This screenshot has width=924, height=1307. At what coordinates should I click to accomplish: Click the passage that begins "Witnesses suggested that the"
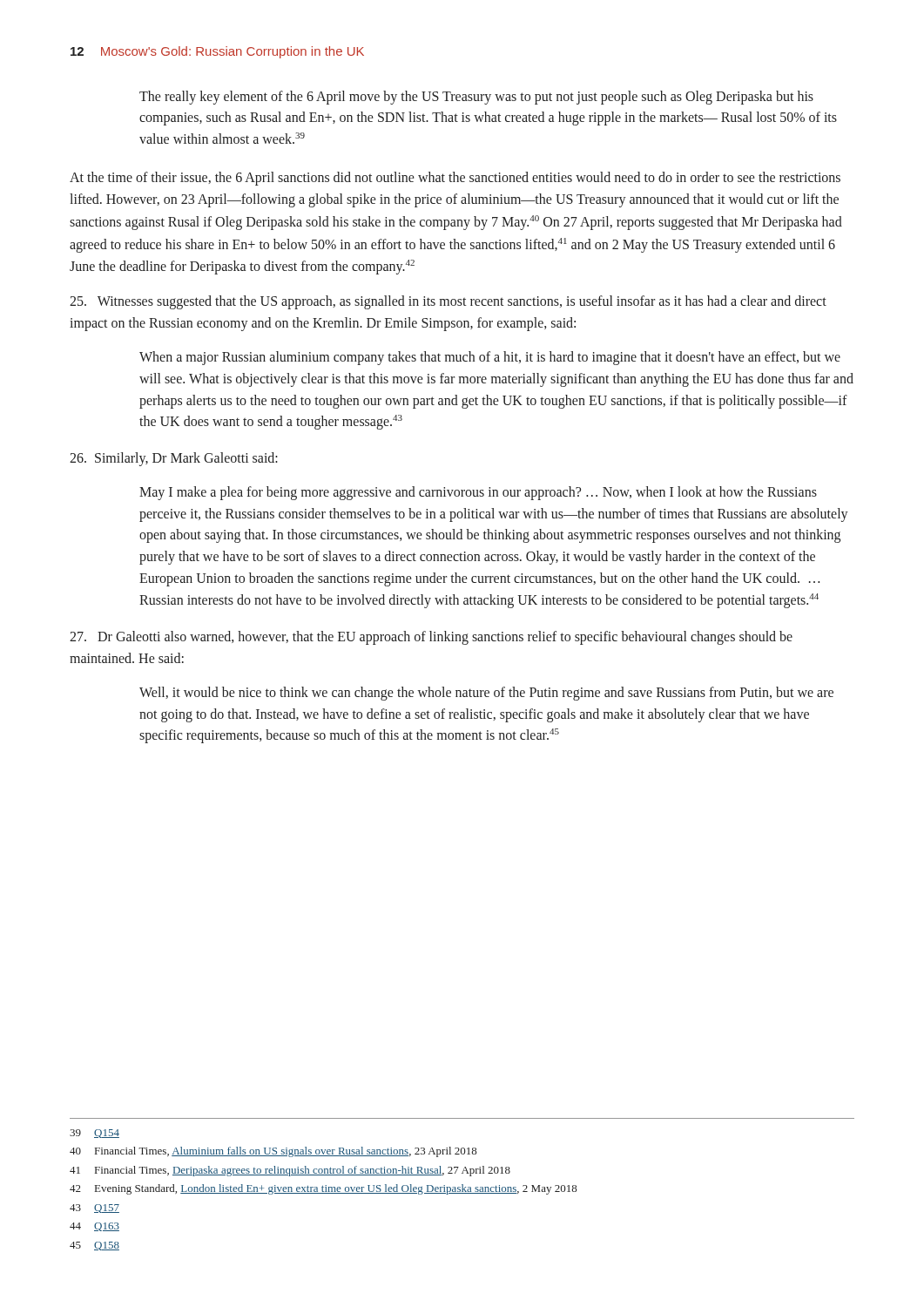point(448,312)
